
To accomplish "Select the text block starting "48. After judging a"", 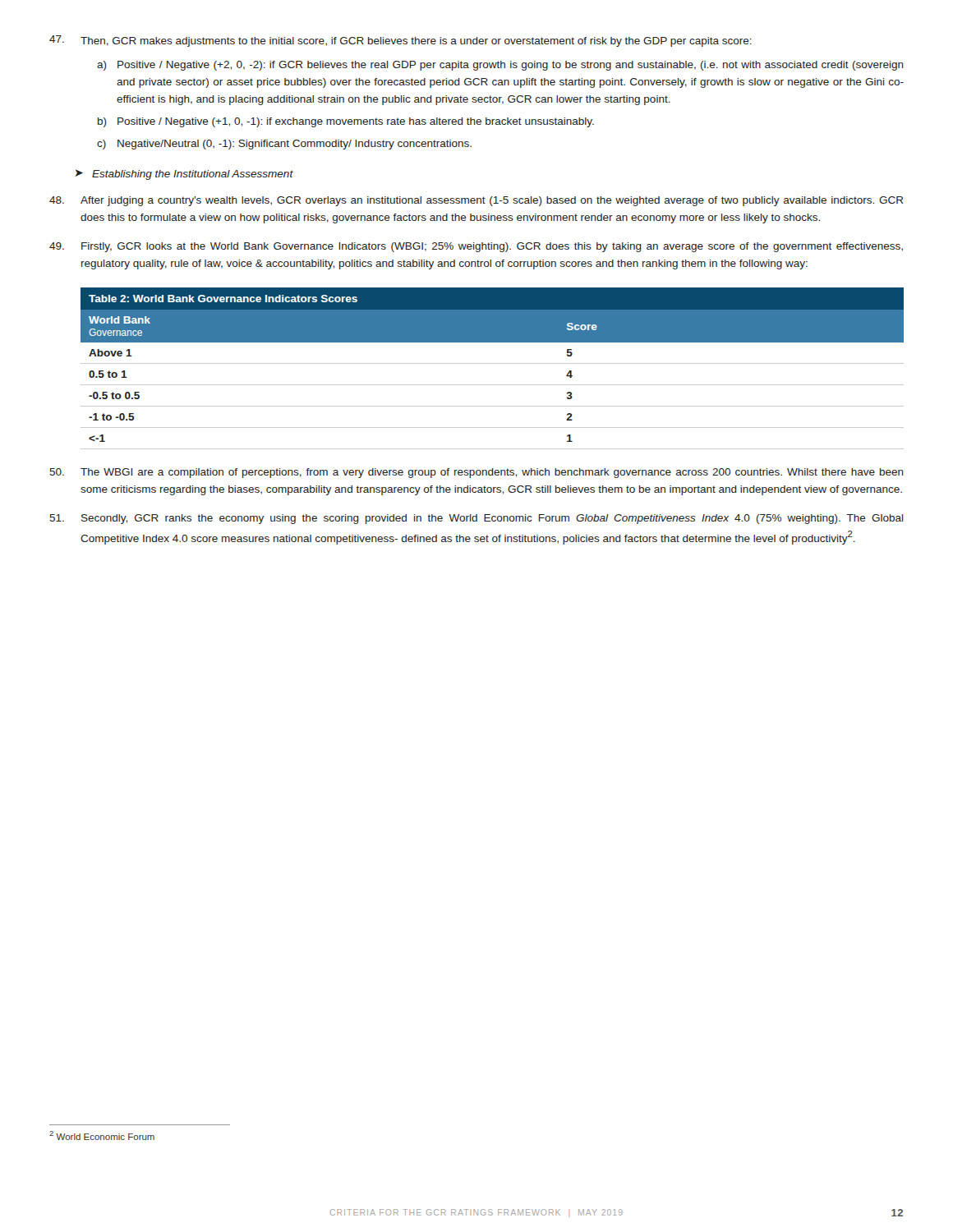I will pyautogui.click(x=476, y=210).
